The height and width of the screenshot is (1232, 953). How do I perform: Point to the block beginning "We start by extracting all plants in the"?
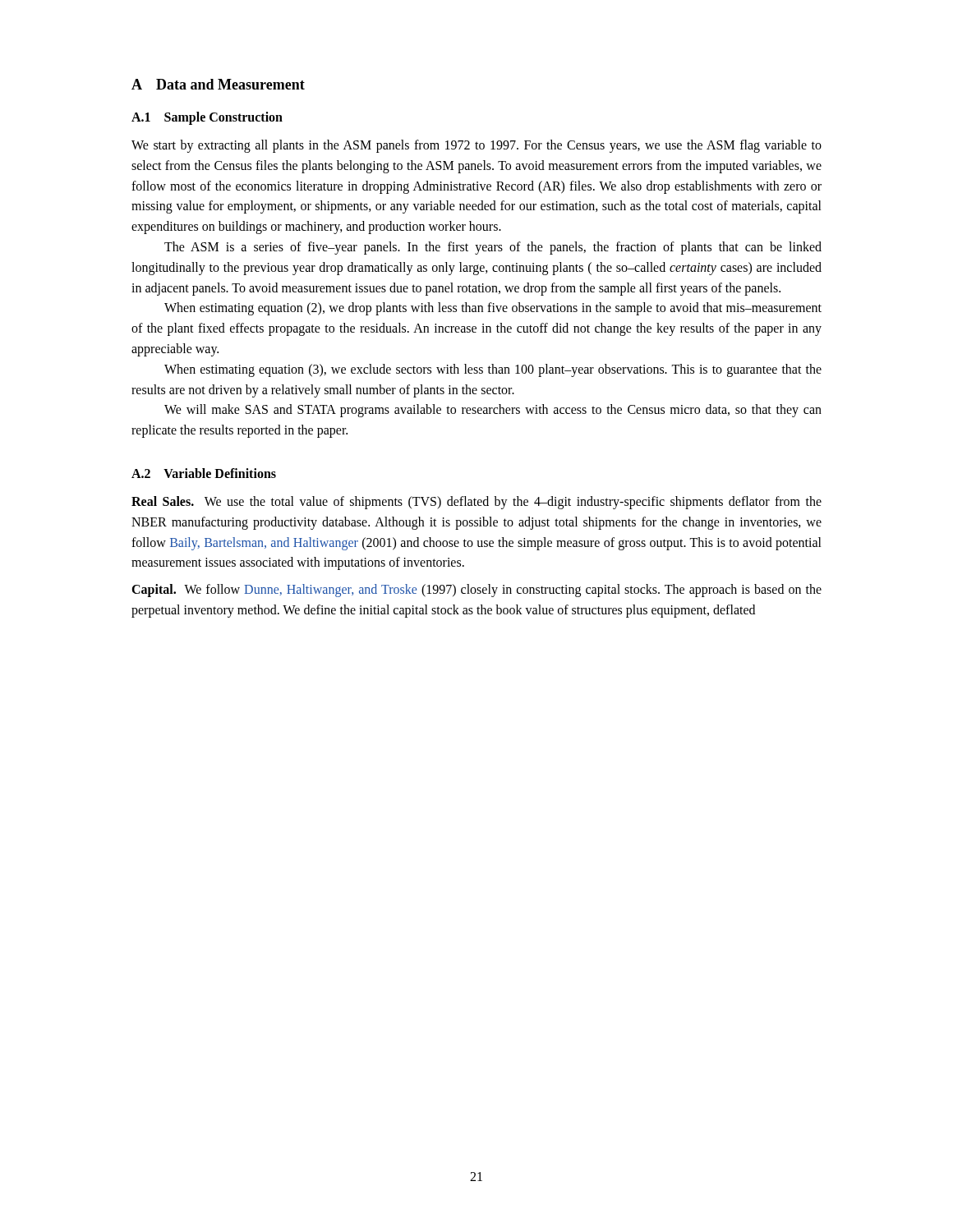coord(476,186)
